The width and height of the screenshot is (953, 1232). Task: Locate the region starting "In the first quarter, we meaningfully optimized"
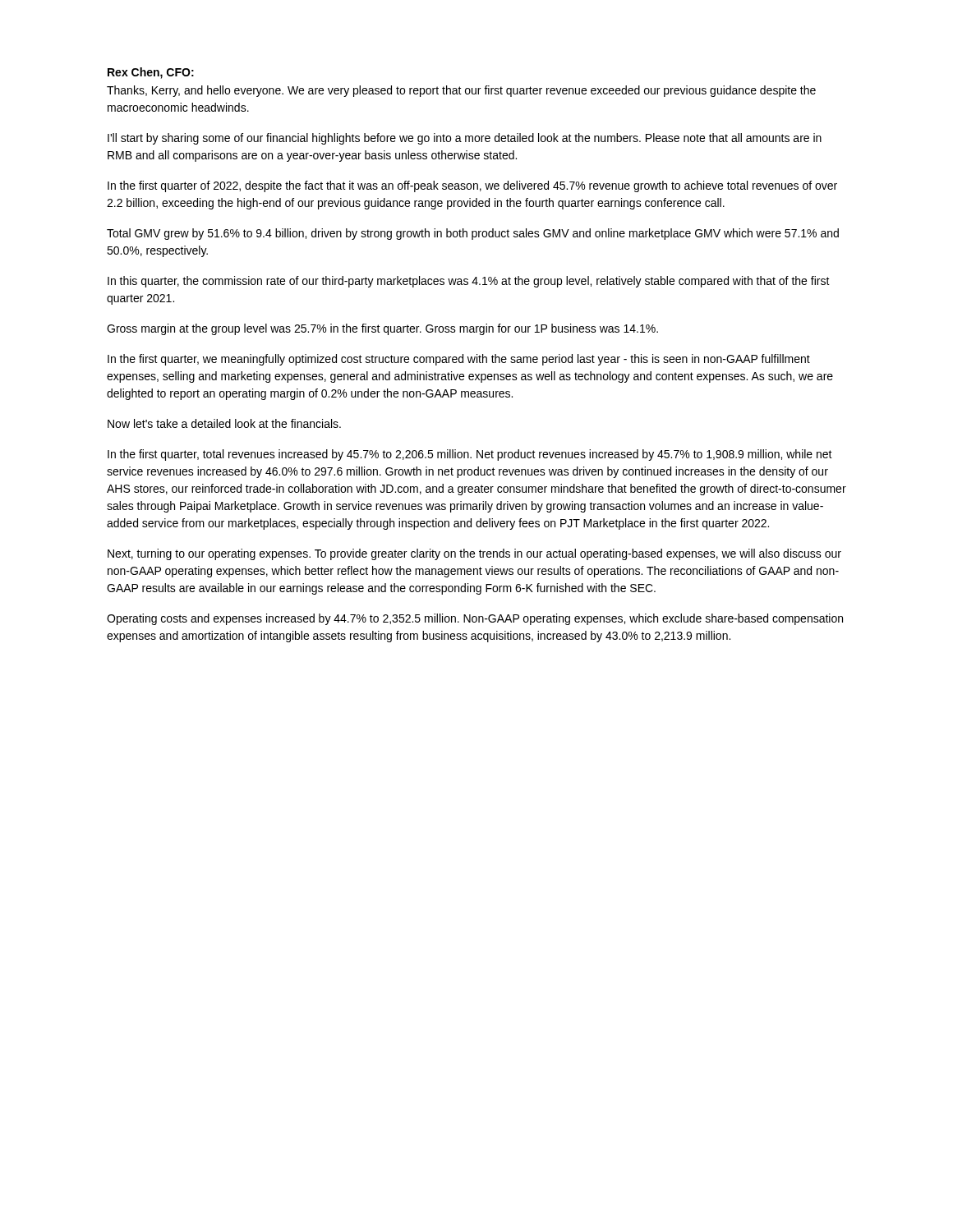click(470, 376)
